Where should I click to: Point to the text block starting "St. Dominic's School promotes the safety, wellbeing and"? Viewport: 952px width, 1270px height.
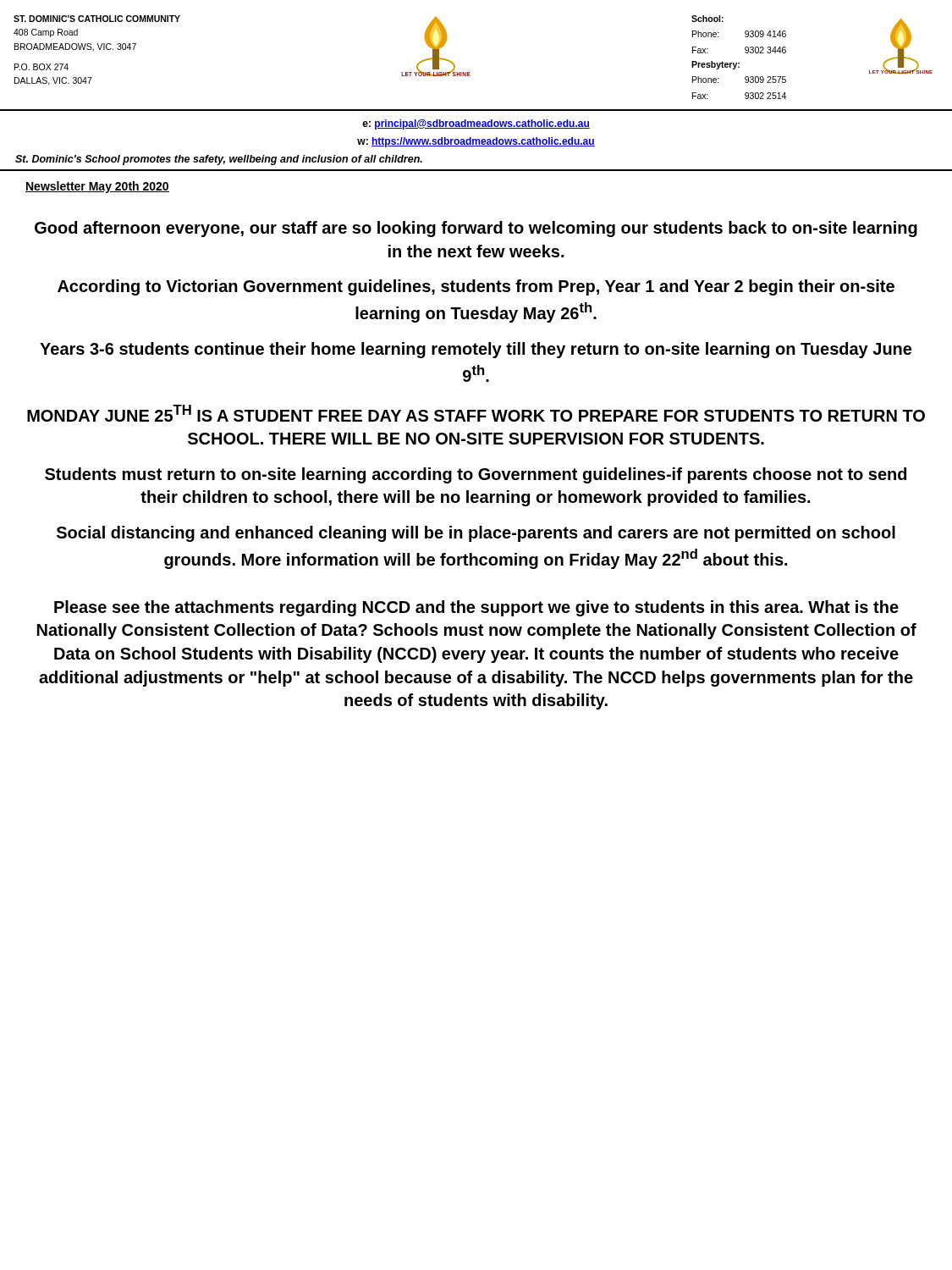219,159
